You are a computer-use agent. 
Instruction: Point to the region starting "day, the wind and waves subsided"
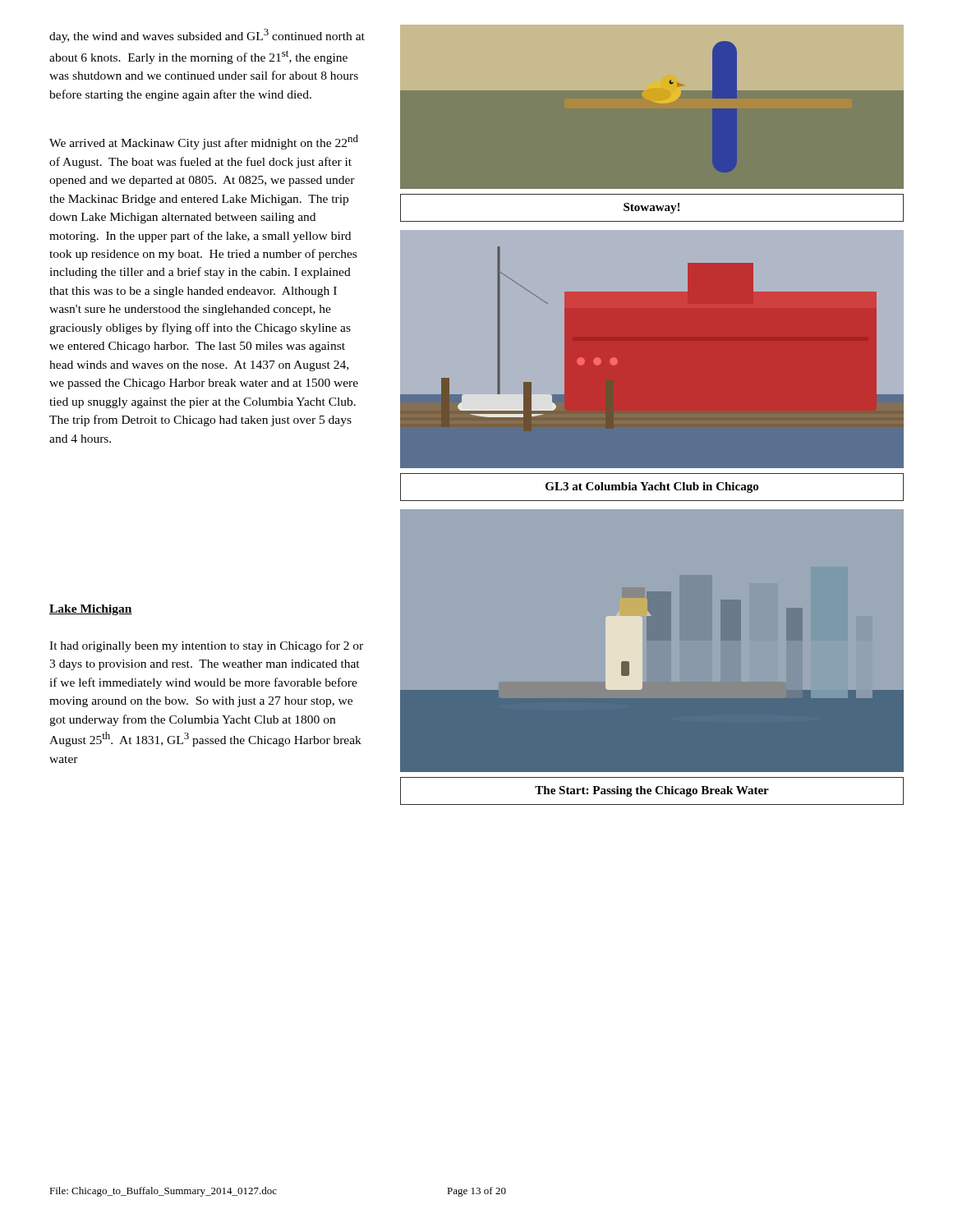207,63
